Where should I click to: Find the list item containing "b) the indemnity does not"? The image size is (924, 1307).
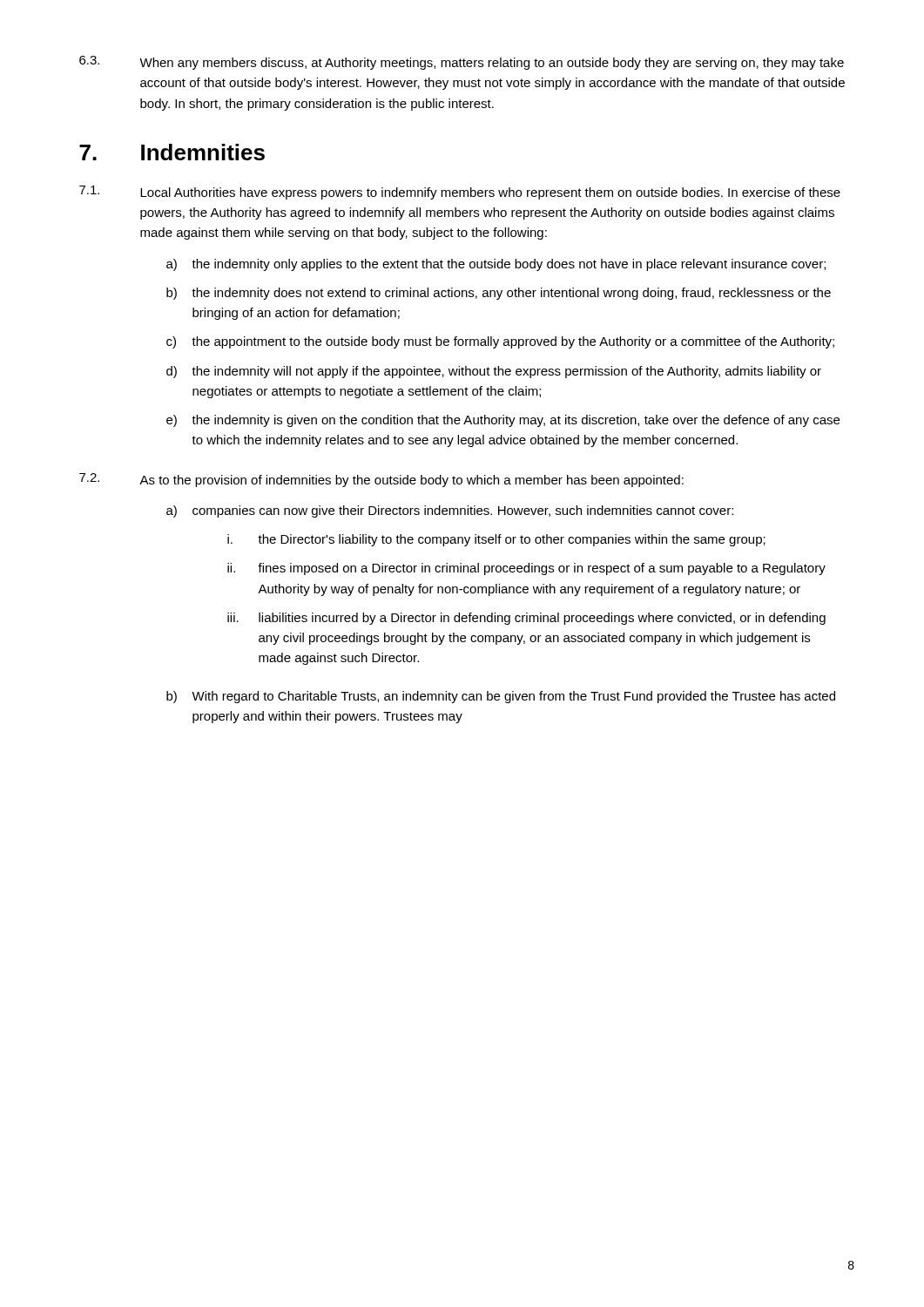click(506, 302)
